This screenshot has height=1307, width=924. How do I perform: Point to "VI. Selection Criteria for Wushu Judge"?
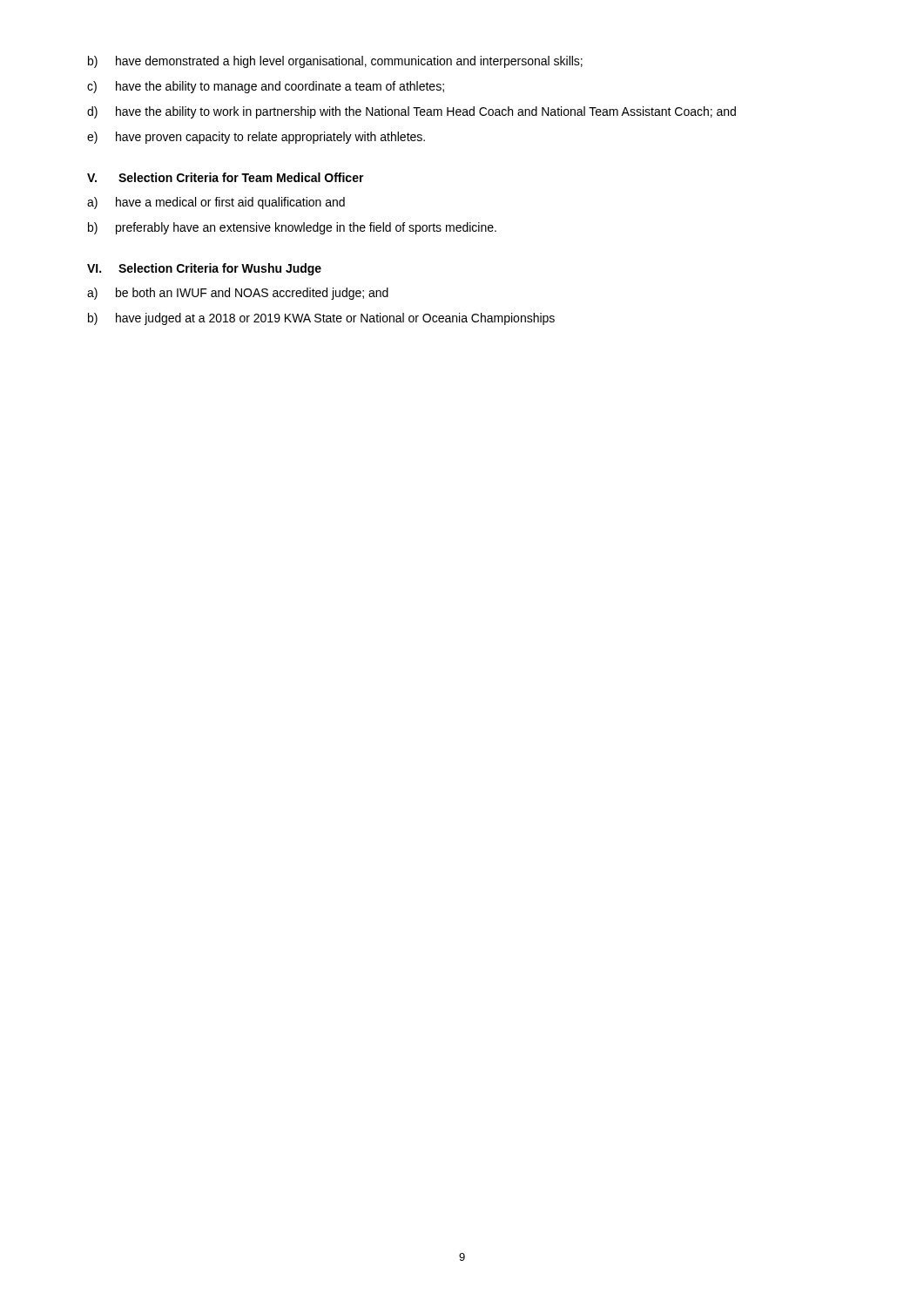(204, 268)
